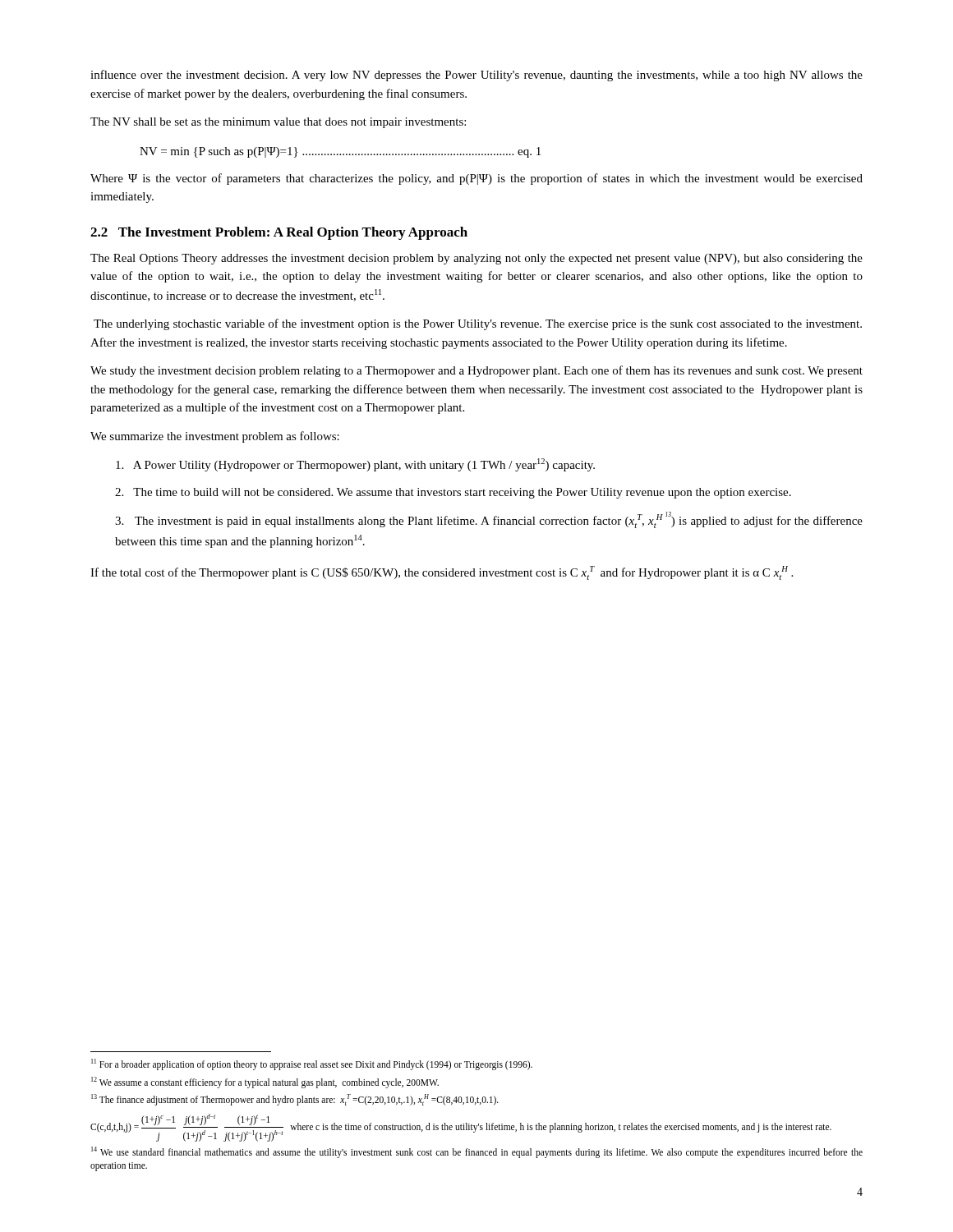The image size is (953, 1232).
Task: Click on the text block that reads "Where Ψ is"
Action: 476,187
